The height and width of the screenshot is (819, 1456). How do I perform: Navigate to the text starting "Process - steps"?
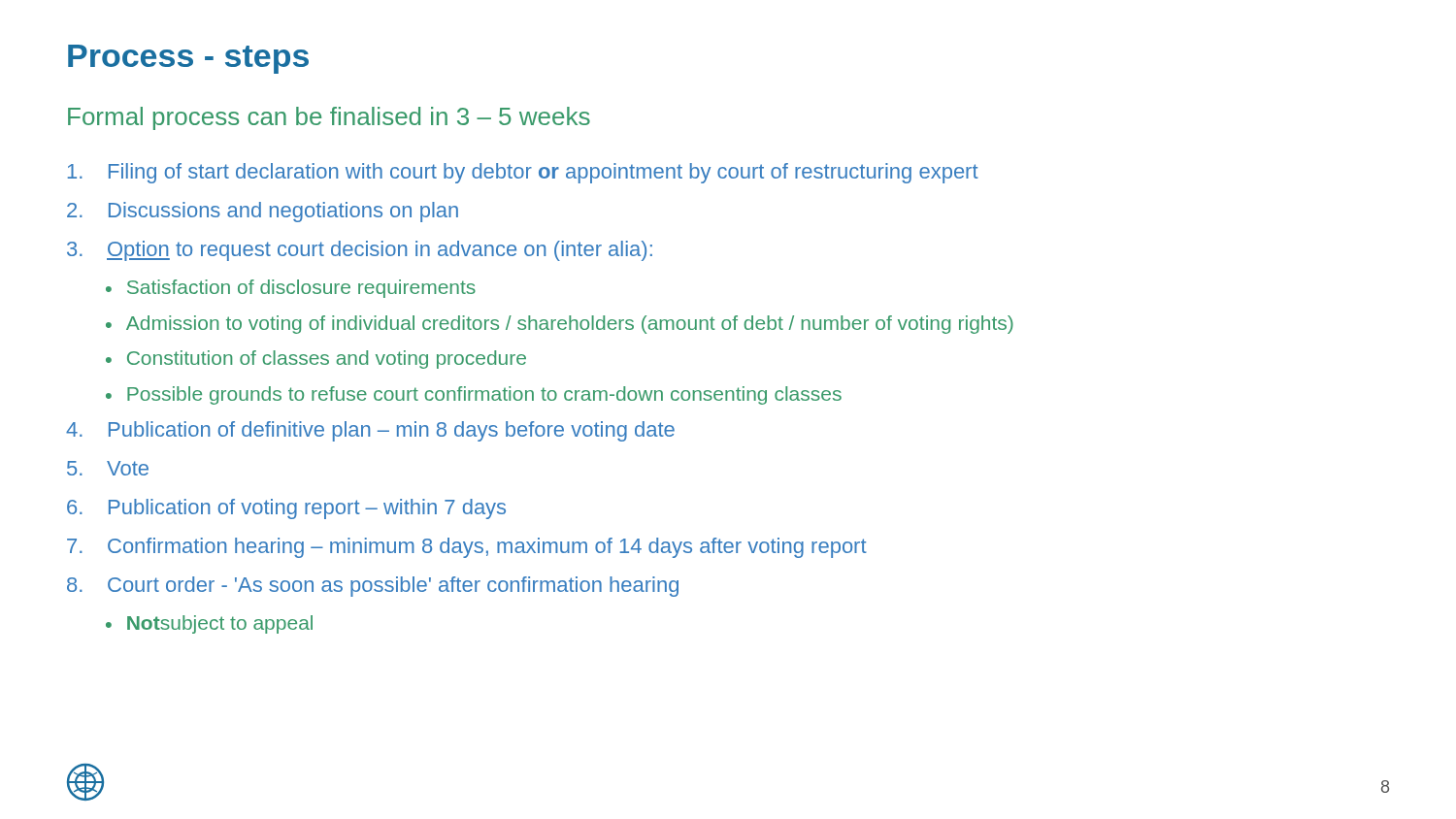click(188, 59)
